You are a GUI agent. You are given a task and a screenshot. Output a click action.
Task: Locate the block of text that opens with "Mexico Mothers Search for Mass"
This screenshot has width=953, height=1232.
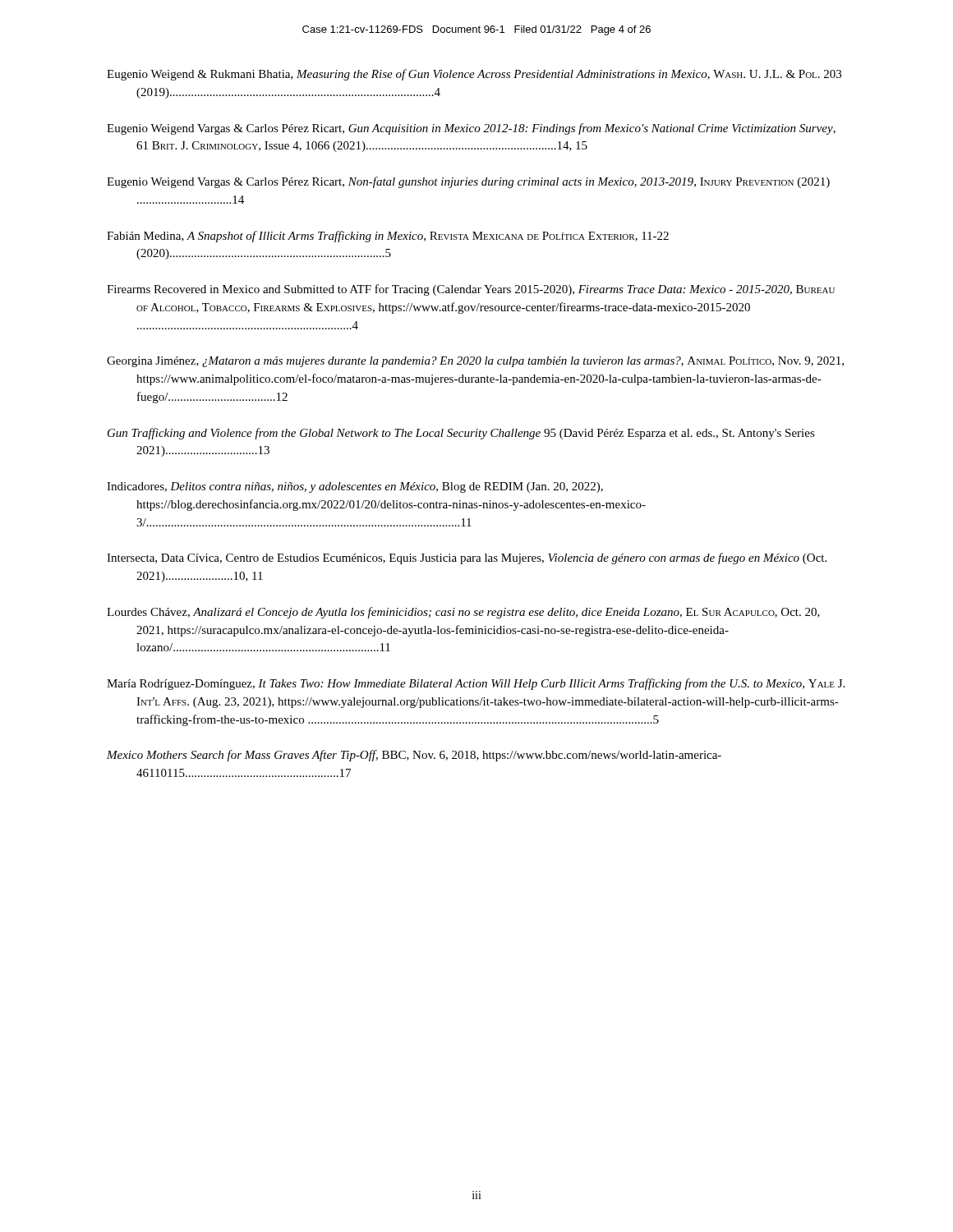pyautogui.click(x=414, y=764)
